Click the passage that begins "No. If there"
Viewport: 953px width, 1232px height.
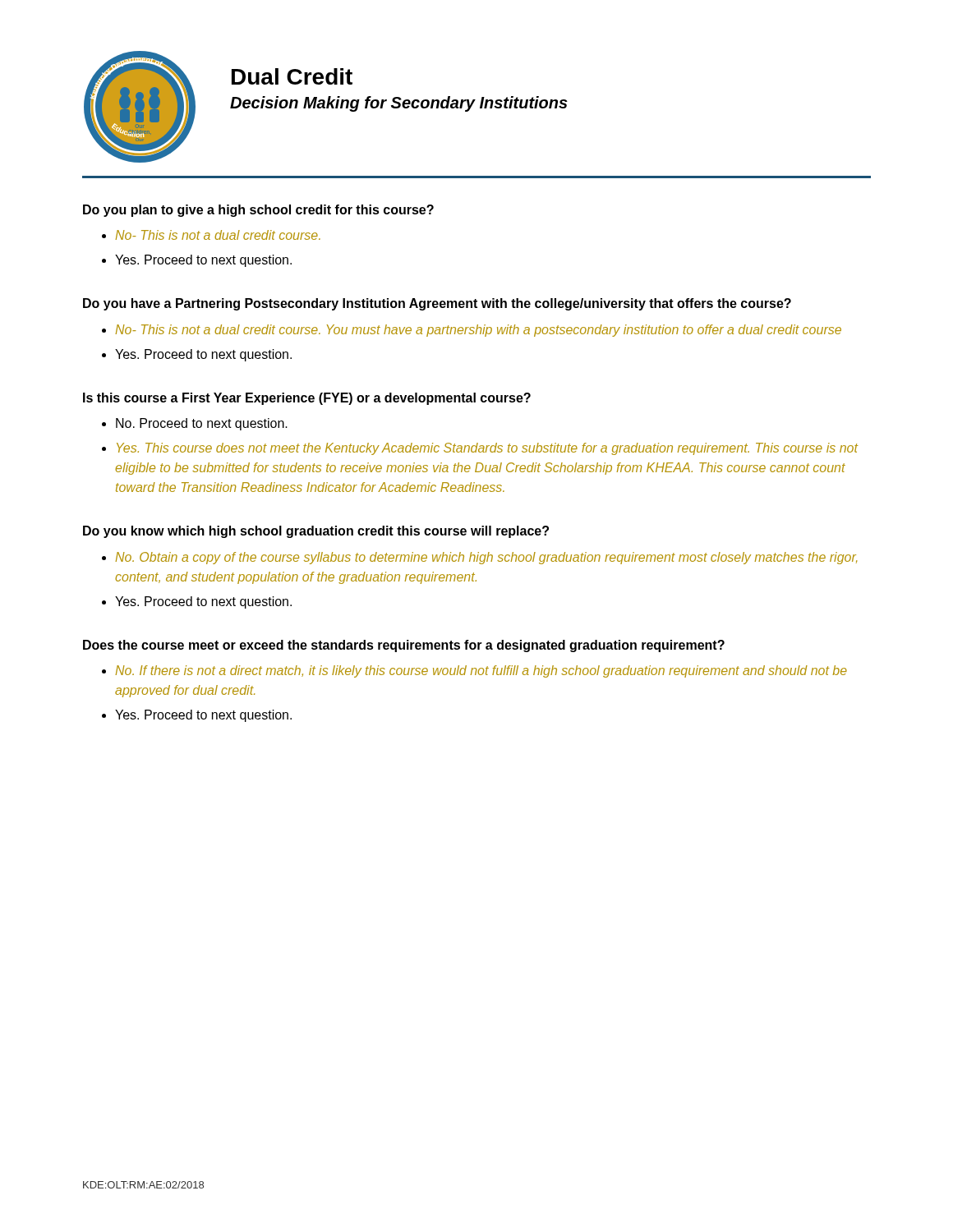pyautogui.click(x=481, y=680)
